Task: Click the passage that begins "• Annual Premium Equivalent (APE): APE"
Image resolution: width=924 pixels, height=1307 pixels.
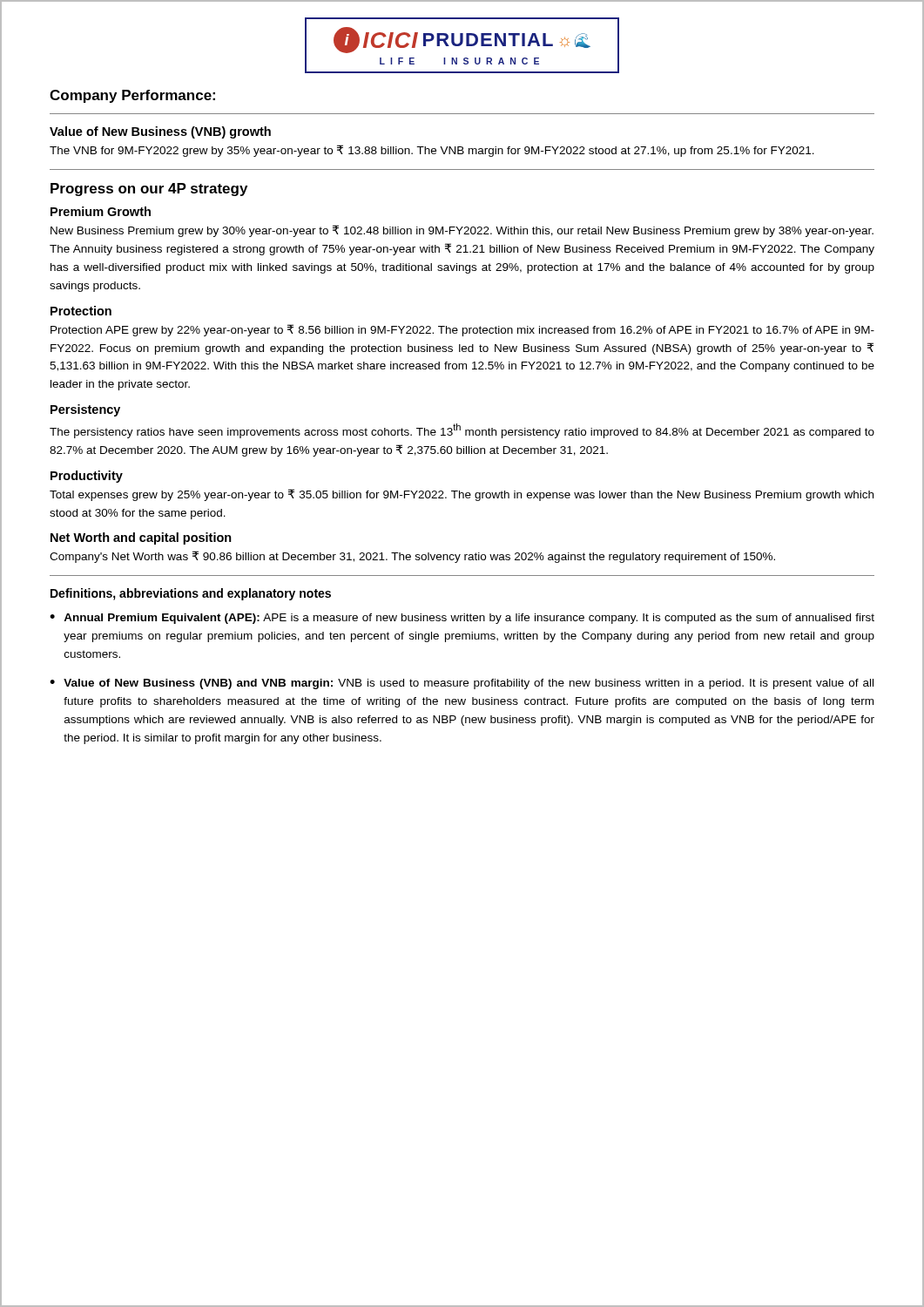Action: (x=462, y=637)
